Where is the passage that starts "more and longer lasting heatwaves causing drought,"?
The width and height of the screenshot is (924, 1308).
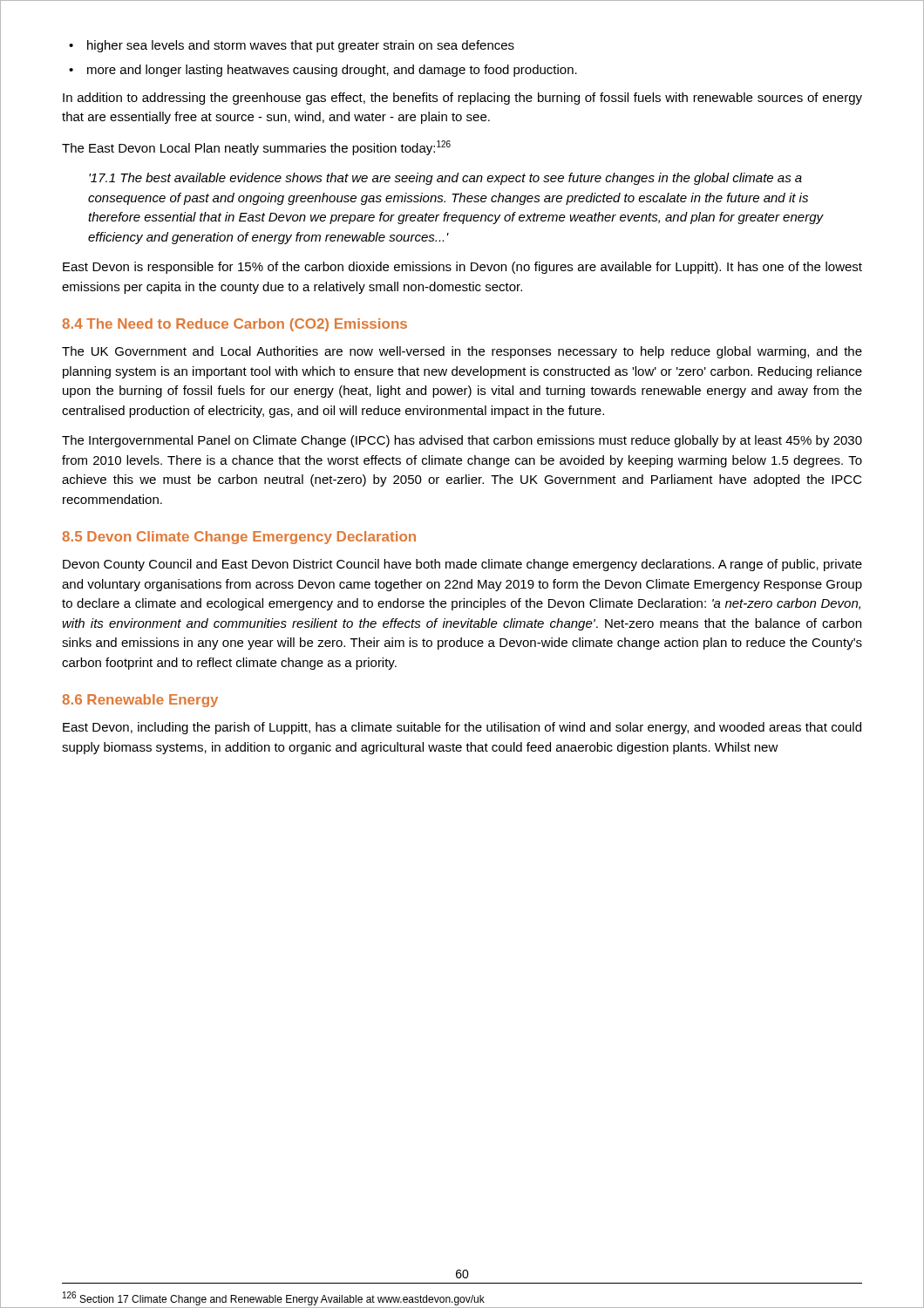click(x=462, y=69)
